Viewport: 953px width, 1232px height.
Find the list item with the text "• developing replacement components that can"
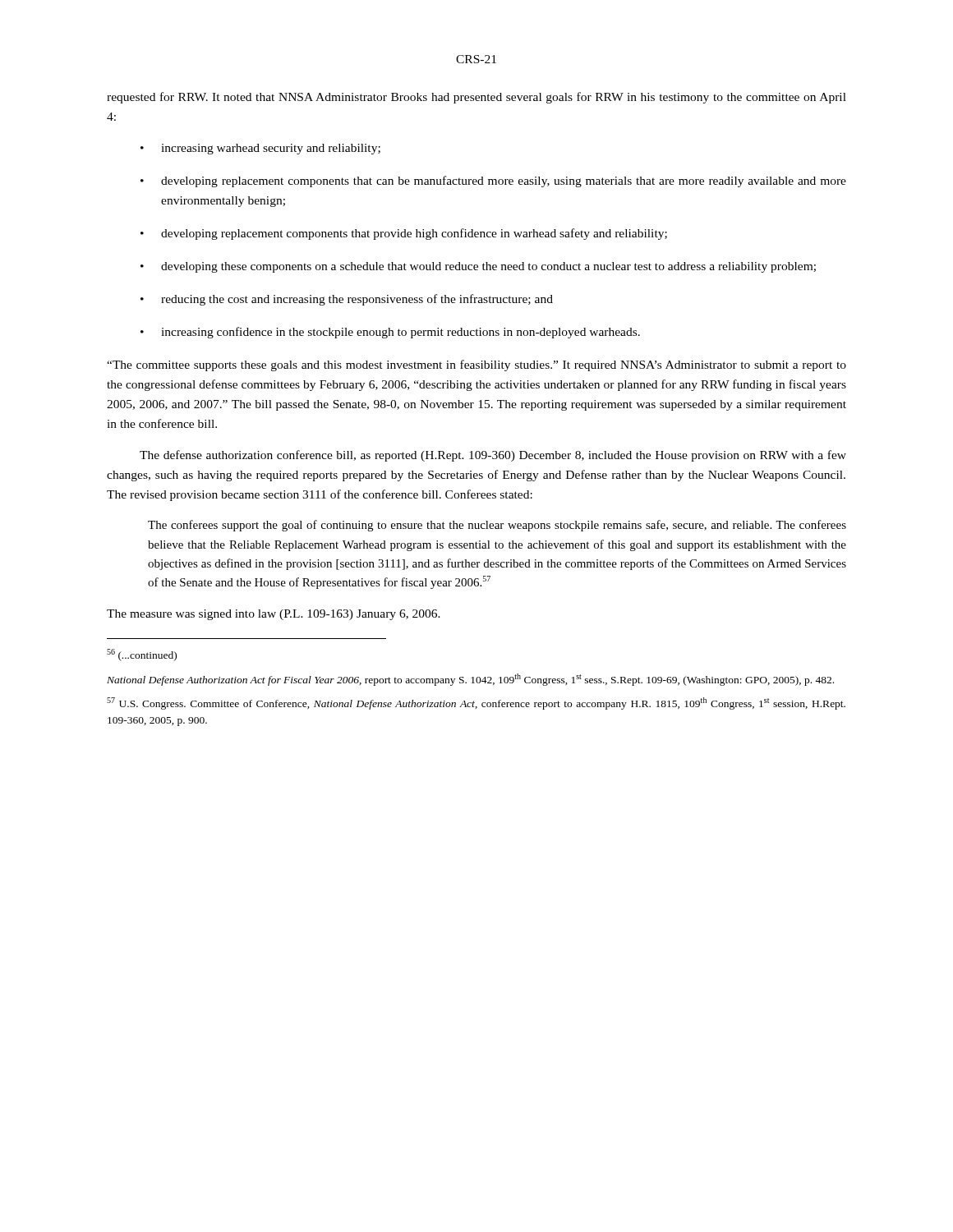tap(493, 191)
